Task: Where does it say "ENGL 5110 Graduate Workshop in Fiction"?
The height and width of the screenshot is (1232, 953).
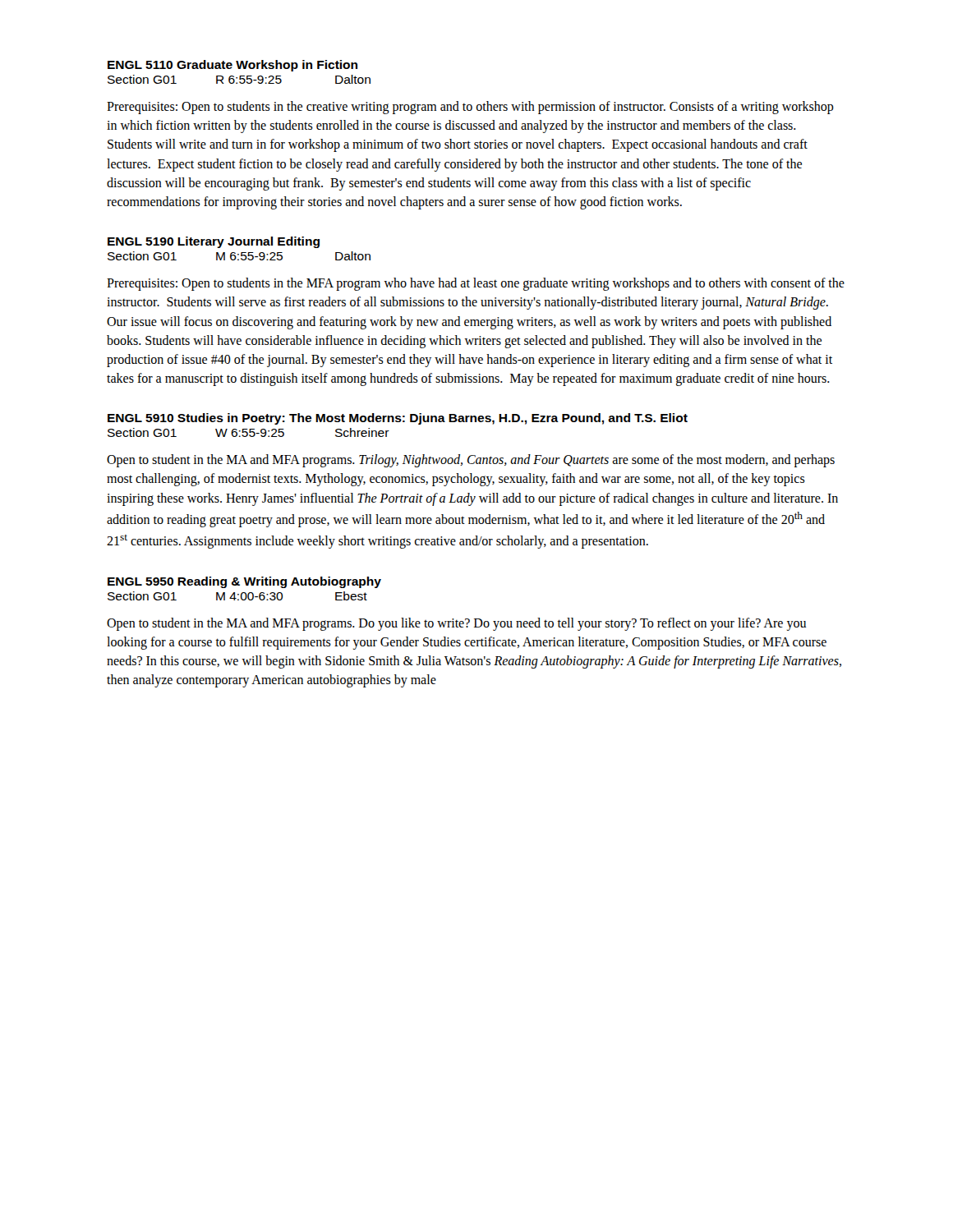Action: 233,64
